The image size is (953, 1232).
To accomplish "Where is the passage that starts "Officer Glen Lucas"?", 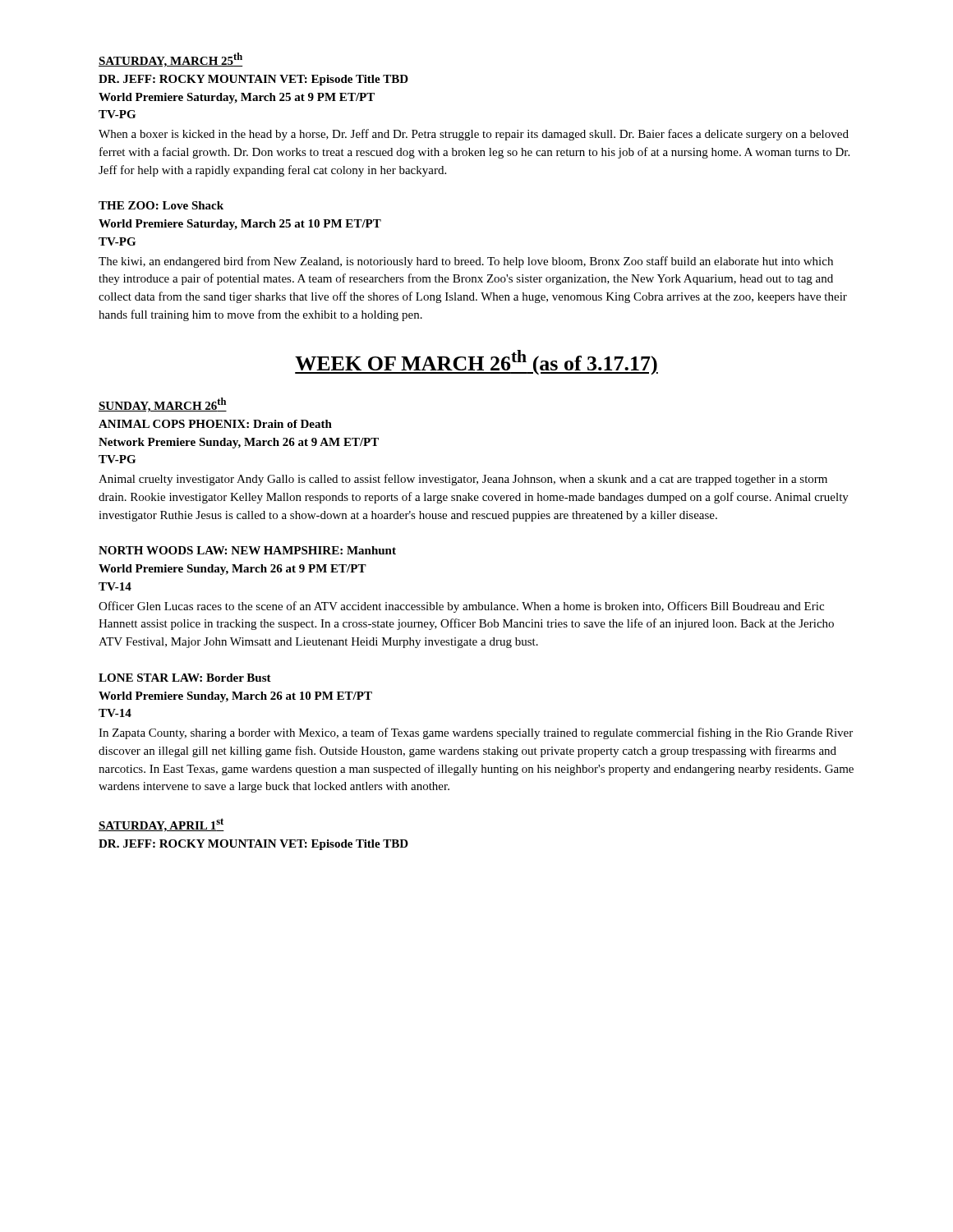I will tap(476, 624).
